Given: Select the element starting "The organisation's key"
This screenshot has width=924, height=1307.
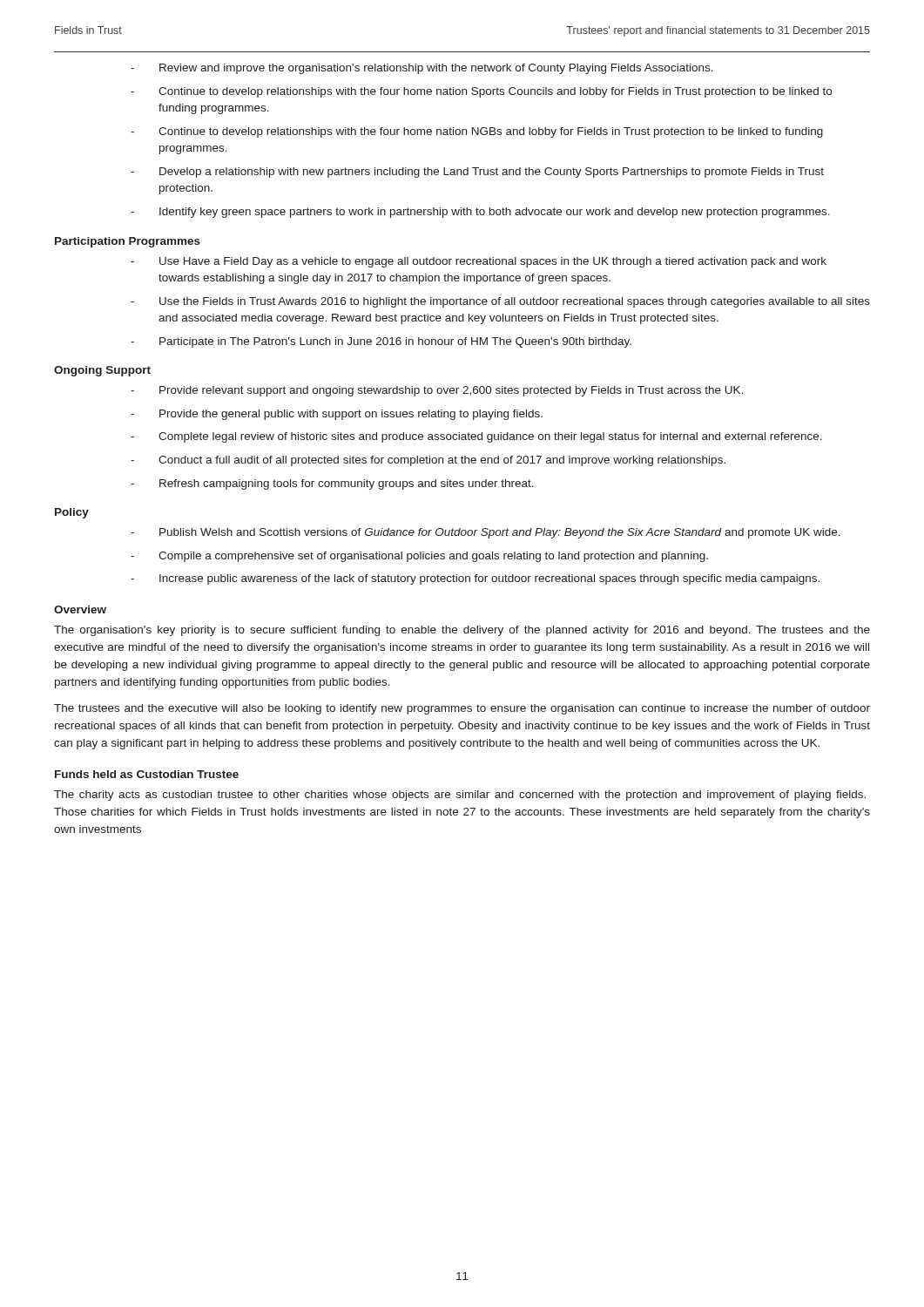Looking at the screenshot, I should tap(462, 655).
